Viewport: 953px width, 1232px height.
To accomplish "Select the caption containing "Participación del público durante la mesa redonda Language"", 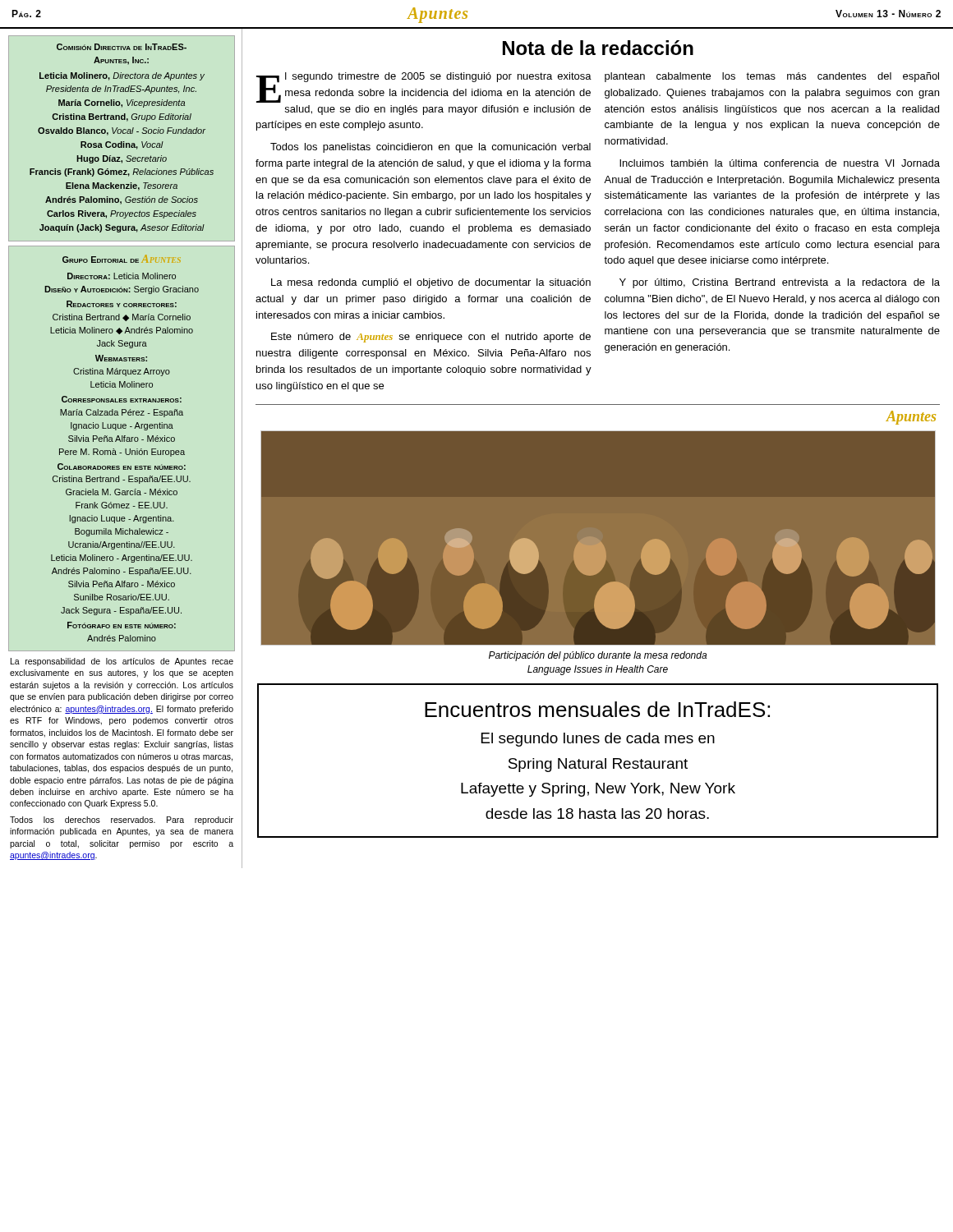I will coord(598,663).
